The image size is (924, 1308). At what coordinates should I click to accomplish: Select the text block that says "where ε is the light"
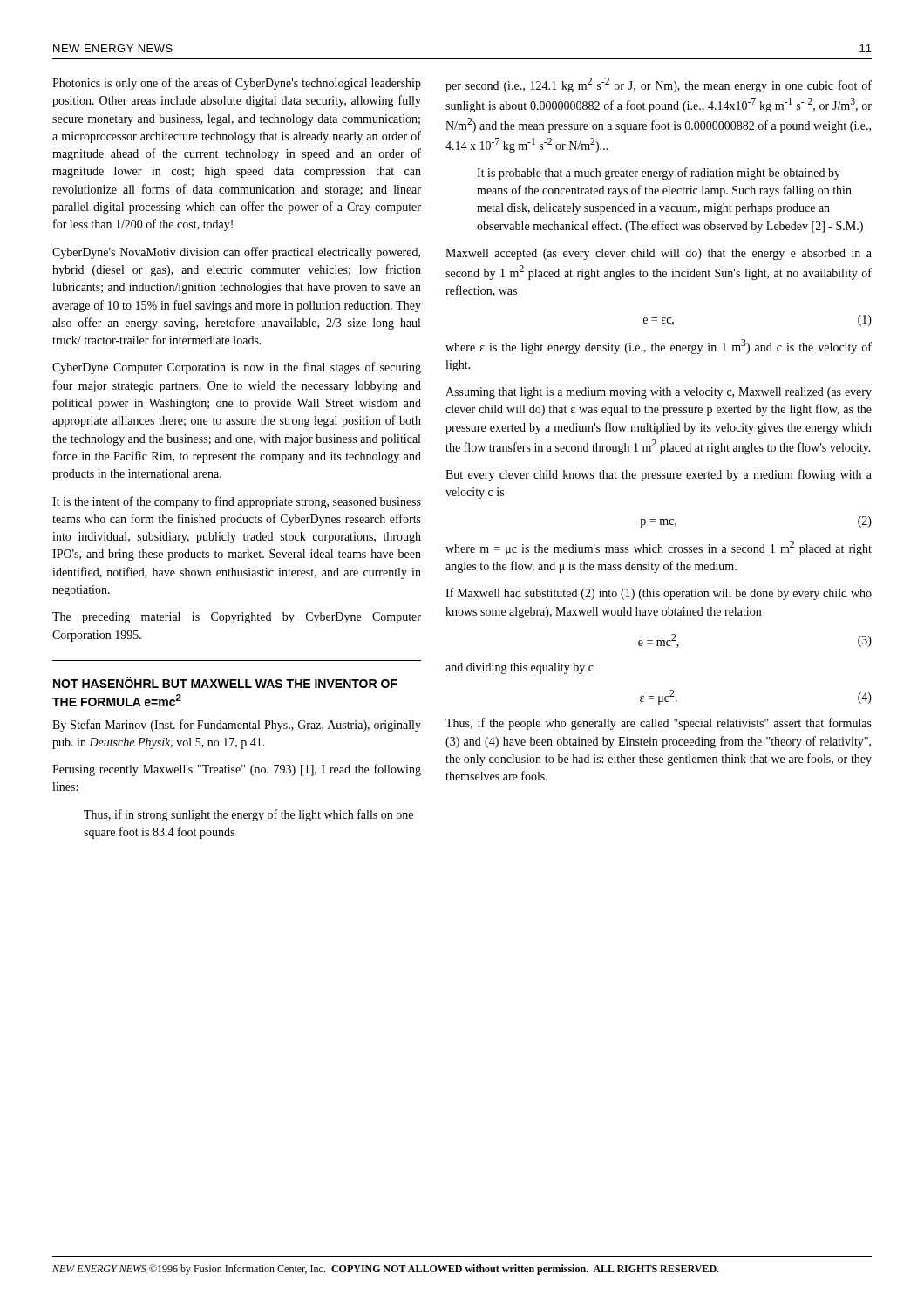[x=659, y=355]
